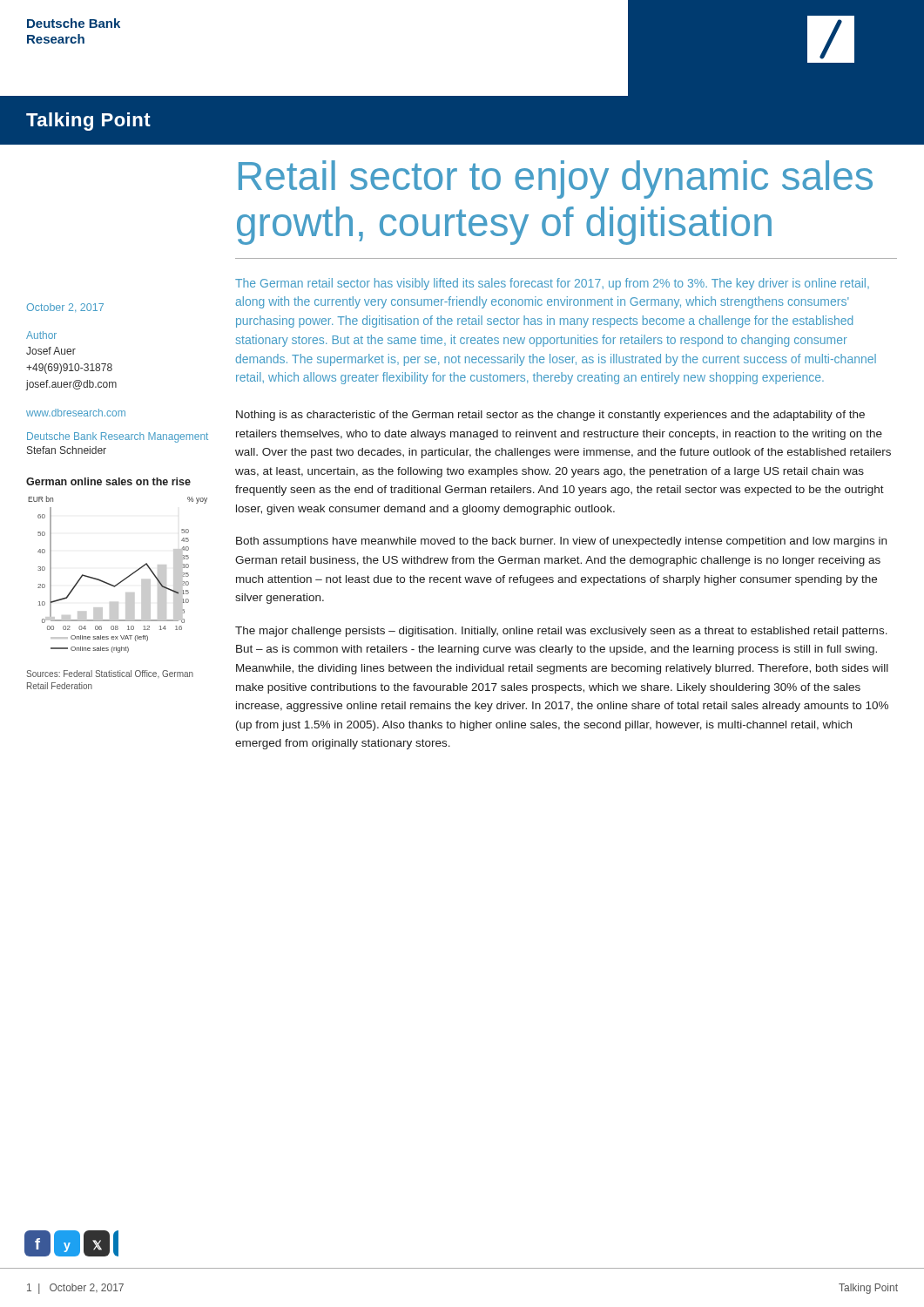Locate the caption
The width and height of the screenshot is (924, 1307).
[x=110, y=680]
